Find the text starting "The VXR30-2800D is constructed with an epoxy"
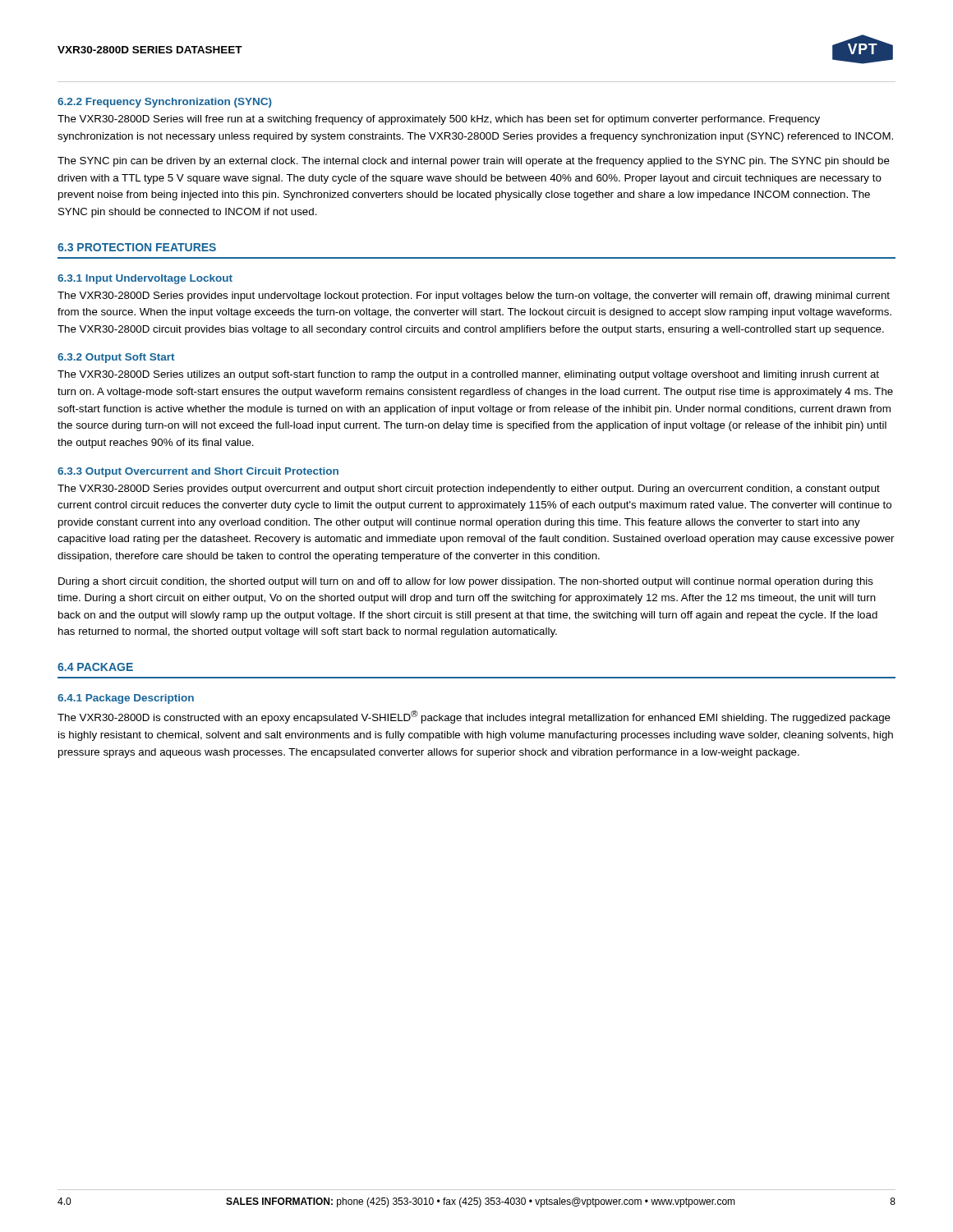953x1232 pixels. tap(476, 733)
